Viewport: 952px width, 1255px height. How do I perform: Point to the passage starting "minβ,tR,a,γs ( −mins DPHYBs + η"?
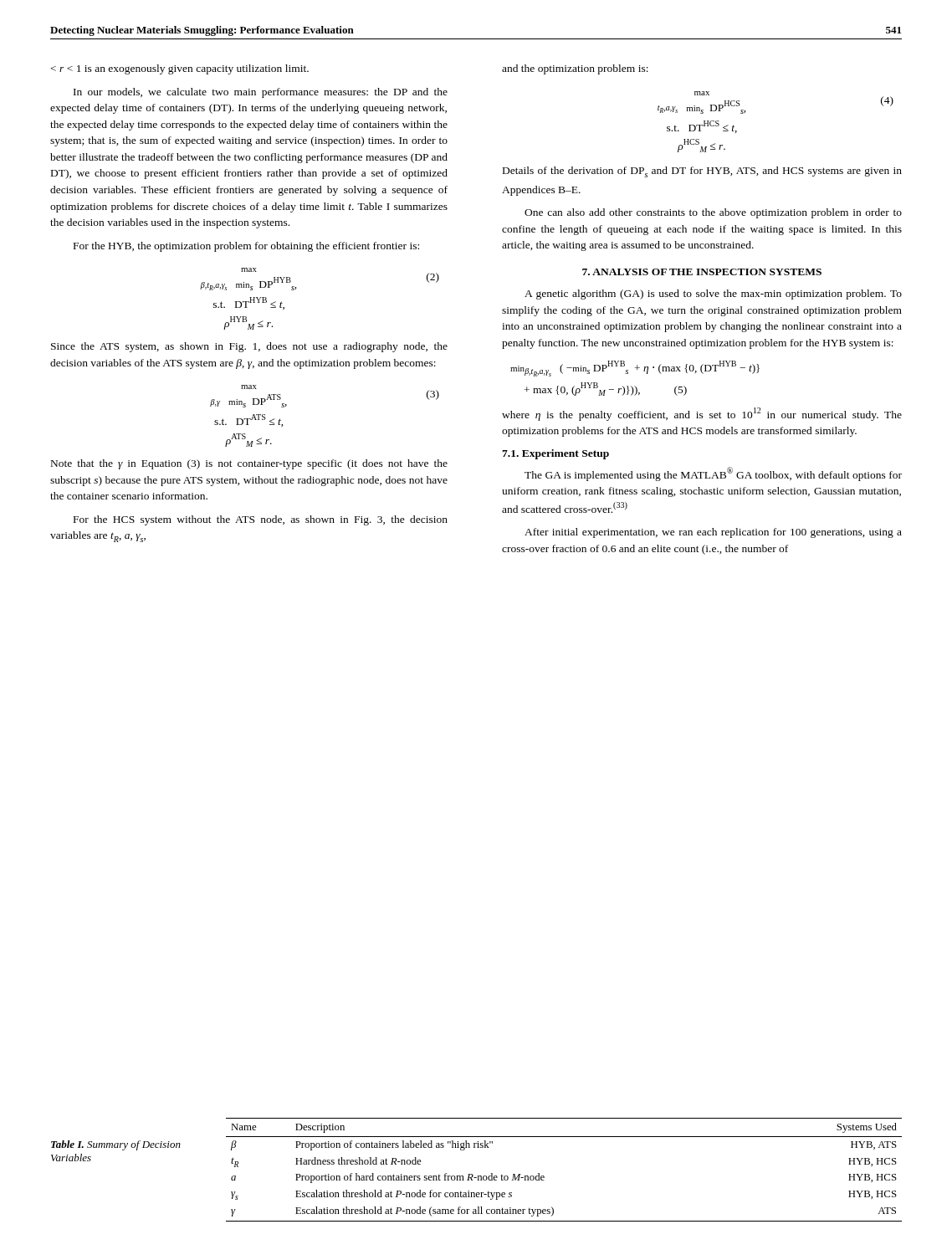(706, 379)
